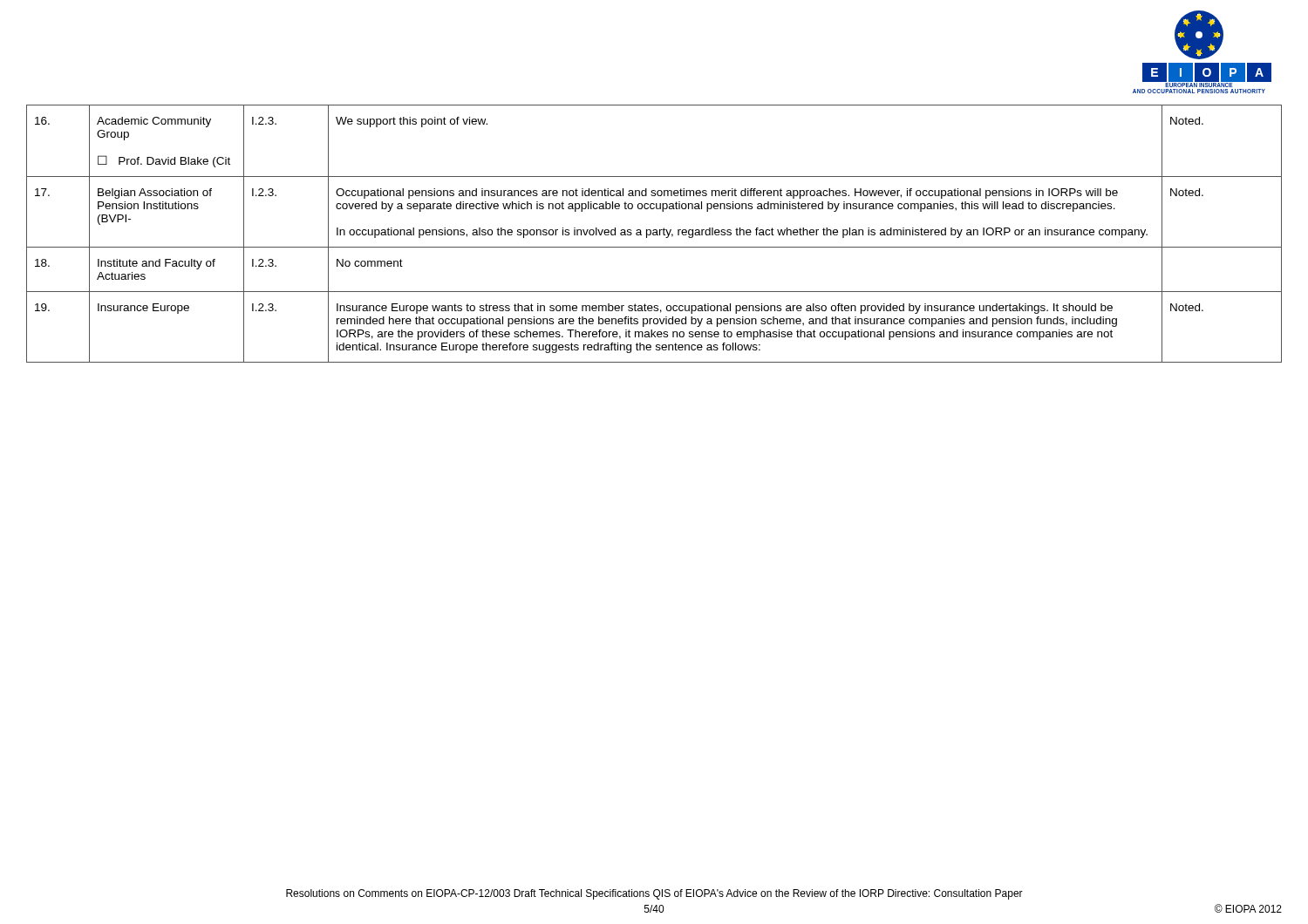The image size is (1308, 924).
Task: Select a table
Action: tap(654, 234)
